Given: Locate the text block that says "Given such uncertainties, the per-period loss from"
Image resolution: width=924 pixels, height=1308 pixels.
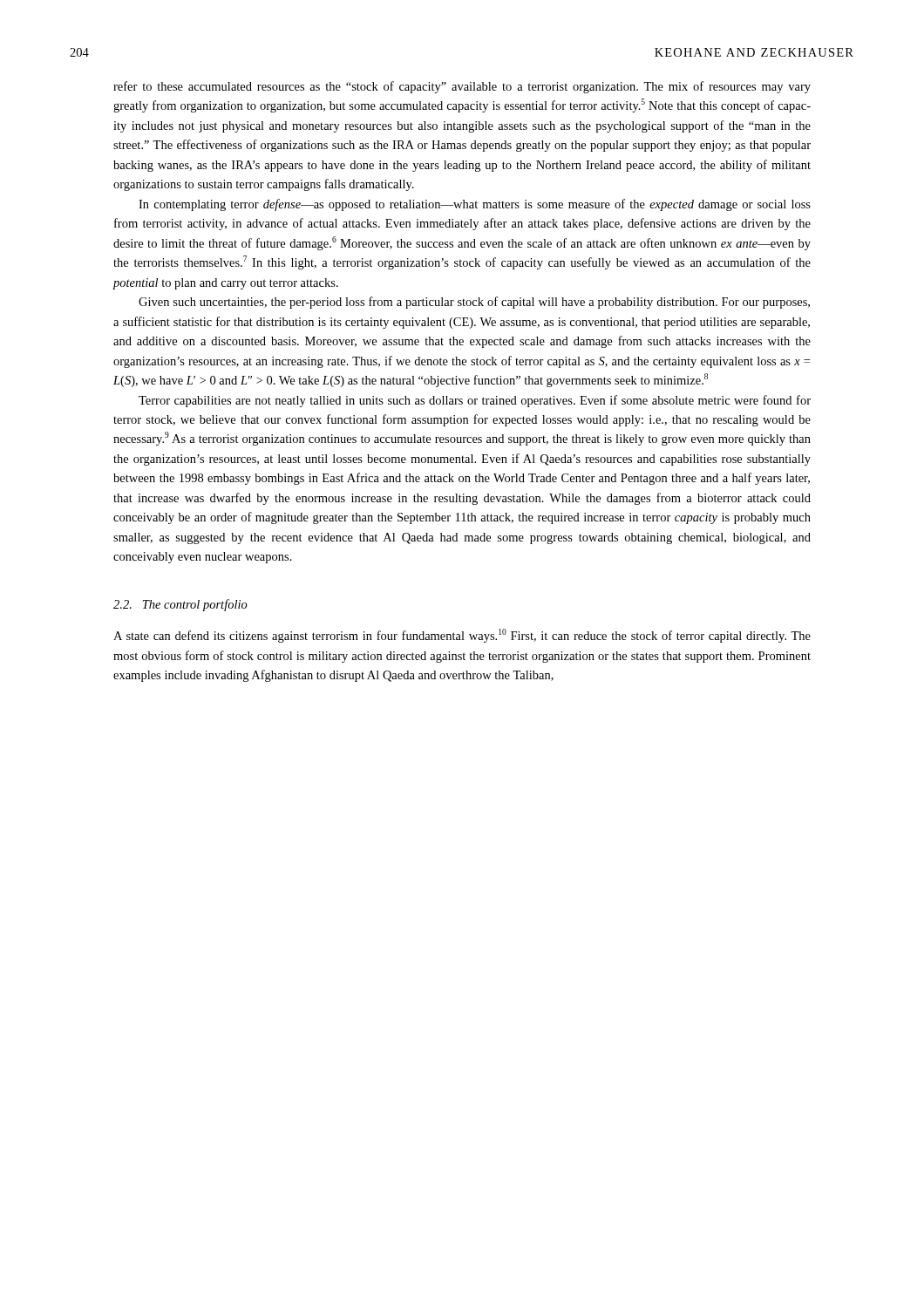Looking at the screenshot, I should tap(462, 341).
